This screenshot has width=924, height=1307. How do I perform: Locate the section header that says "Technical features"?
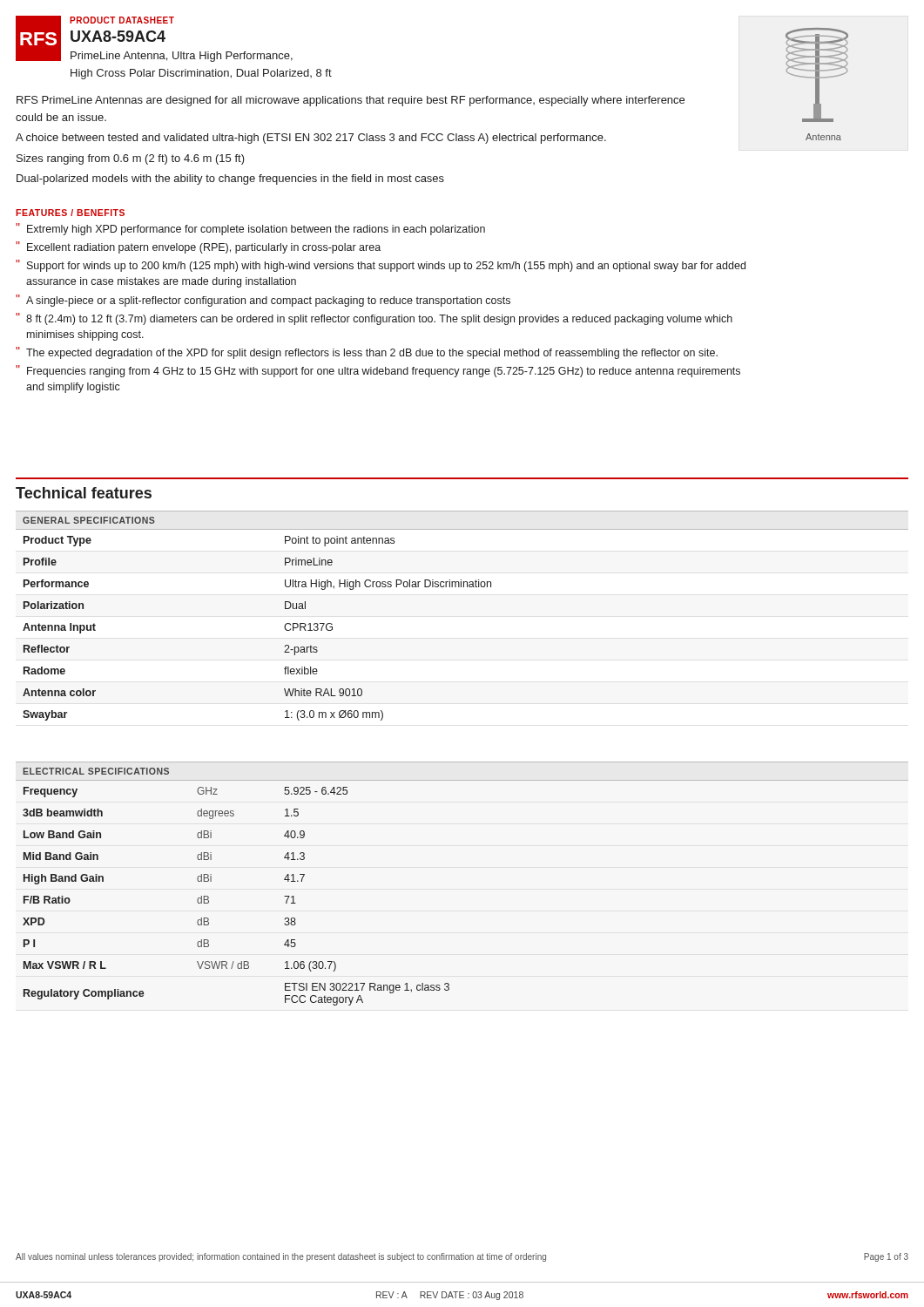[84, 493]
